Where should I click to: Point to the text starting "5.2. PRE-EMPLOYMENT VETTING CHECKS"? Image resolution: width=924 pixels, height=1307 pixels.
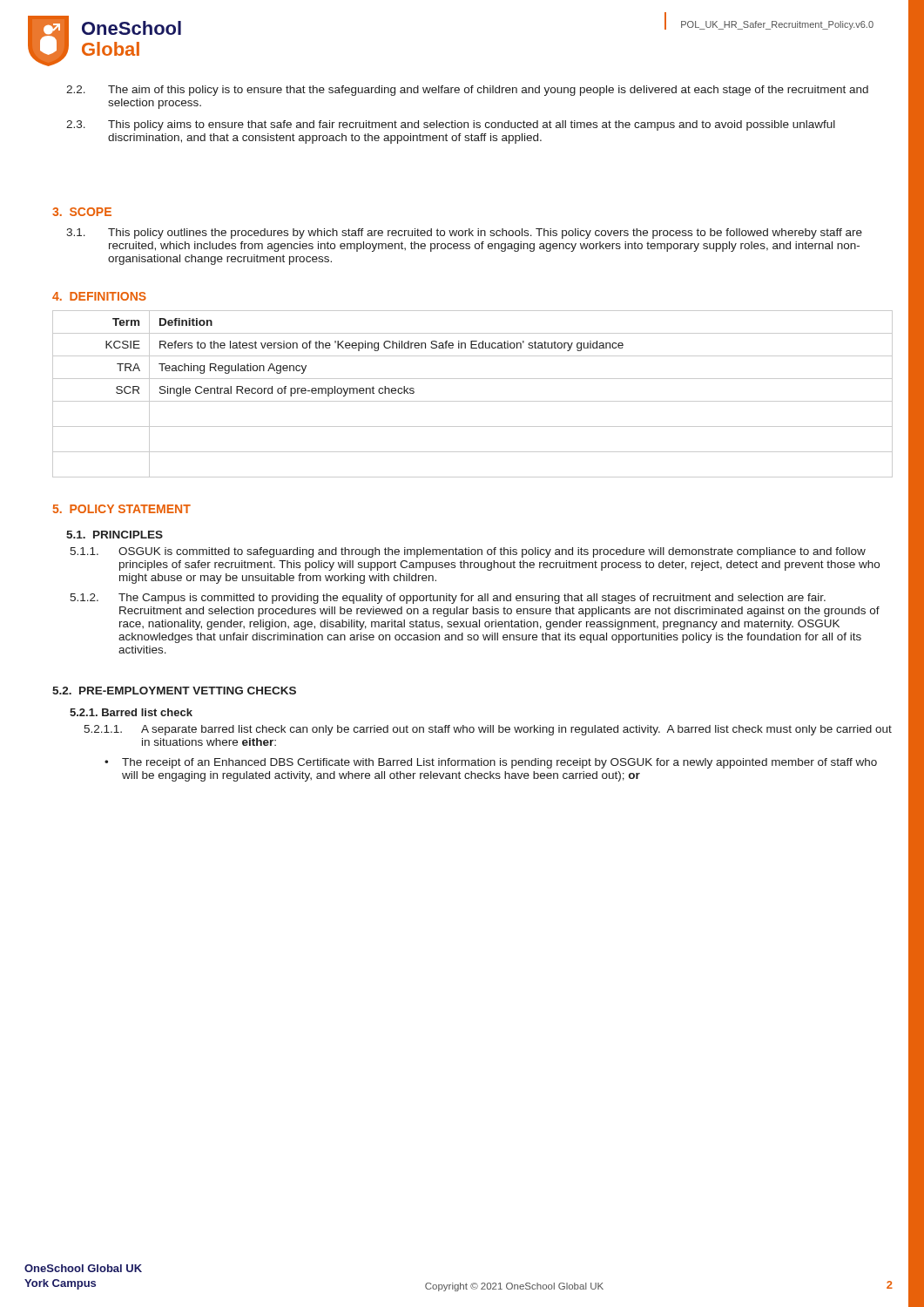click(174, 690)
